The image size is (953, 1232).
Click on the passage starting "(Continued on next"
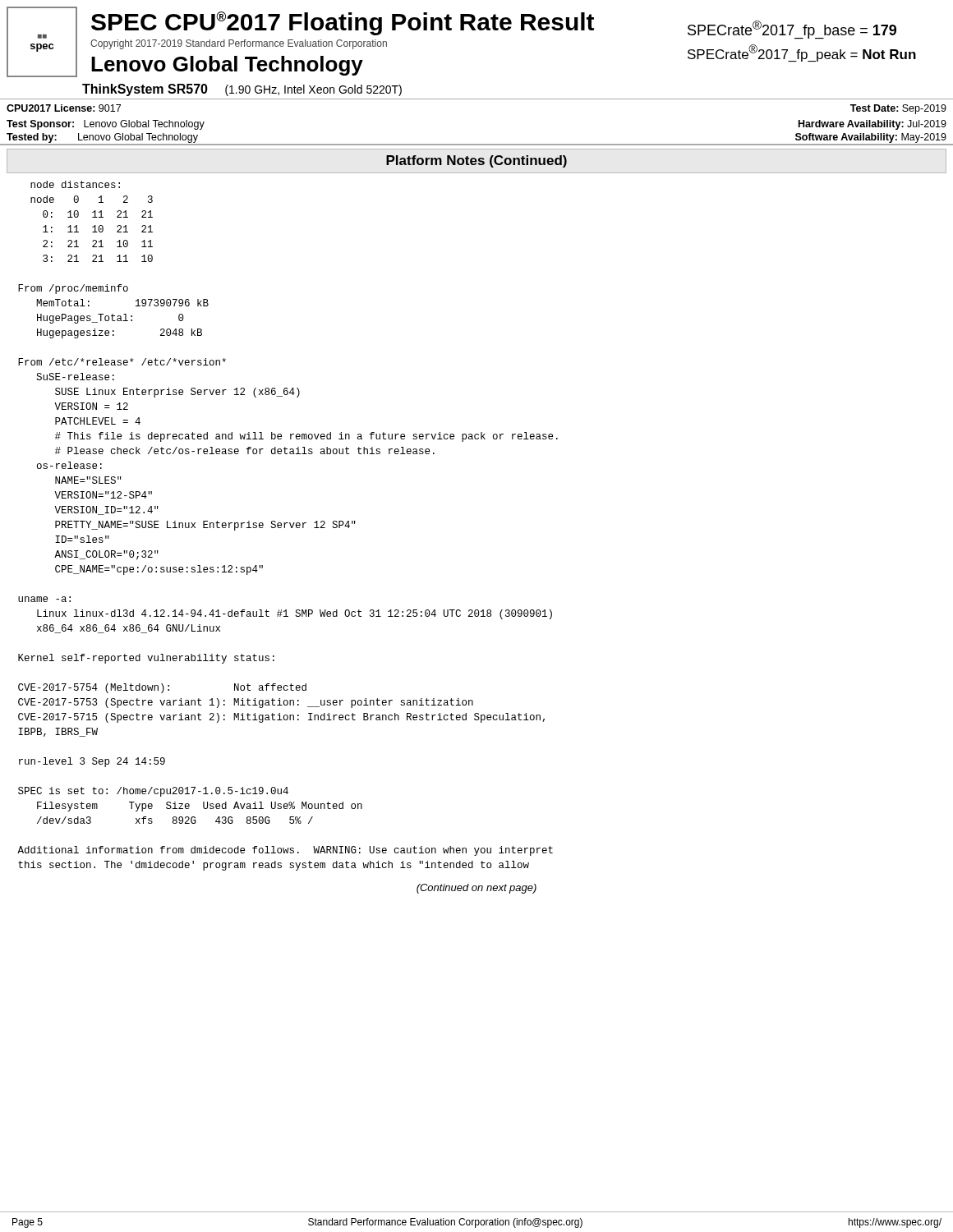476,887
